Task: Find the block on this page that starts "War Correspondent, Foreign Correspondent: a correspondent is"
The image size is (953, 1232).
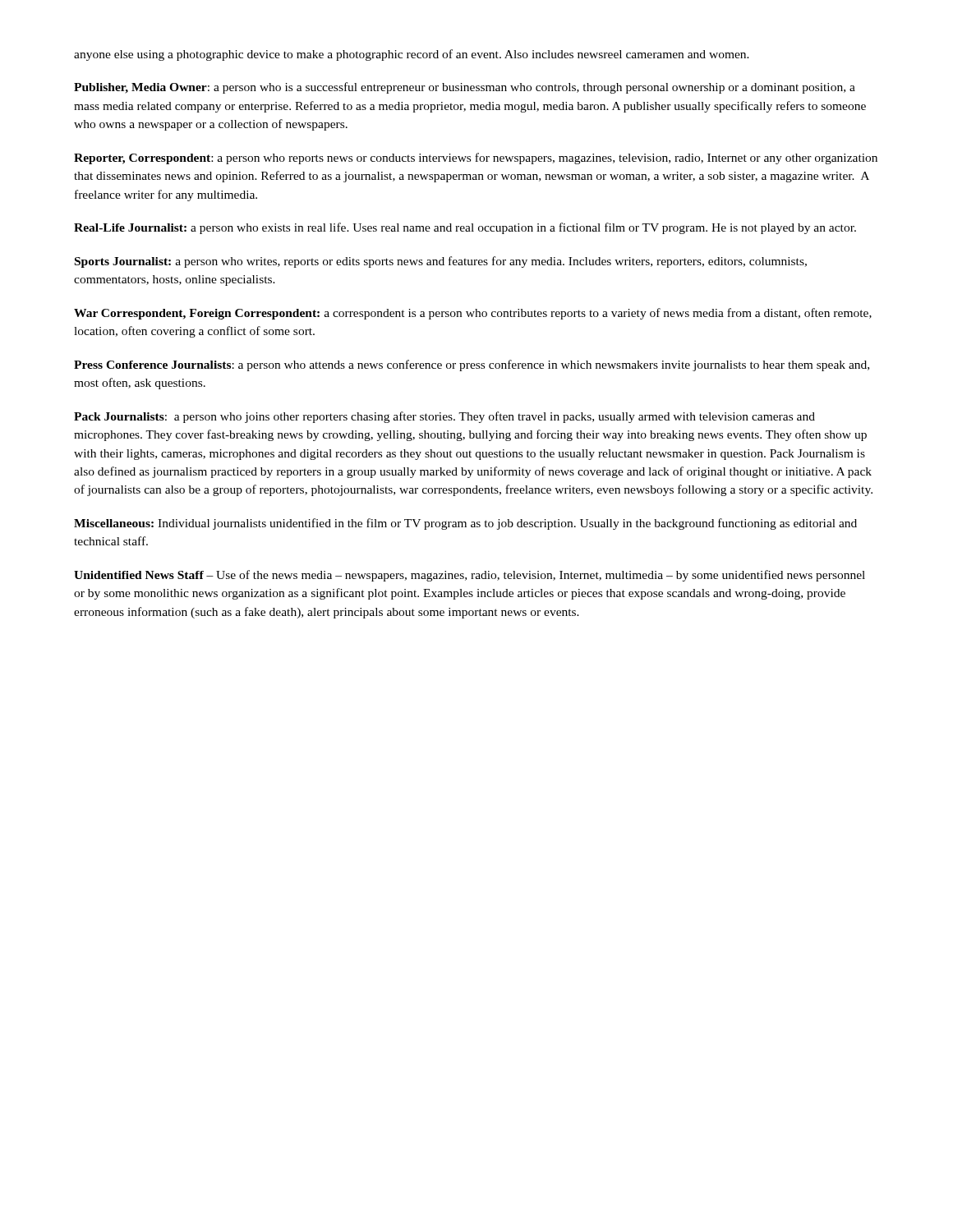Action: (x=473, y=321)
